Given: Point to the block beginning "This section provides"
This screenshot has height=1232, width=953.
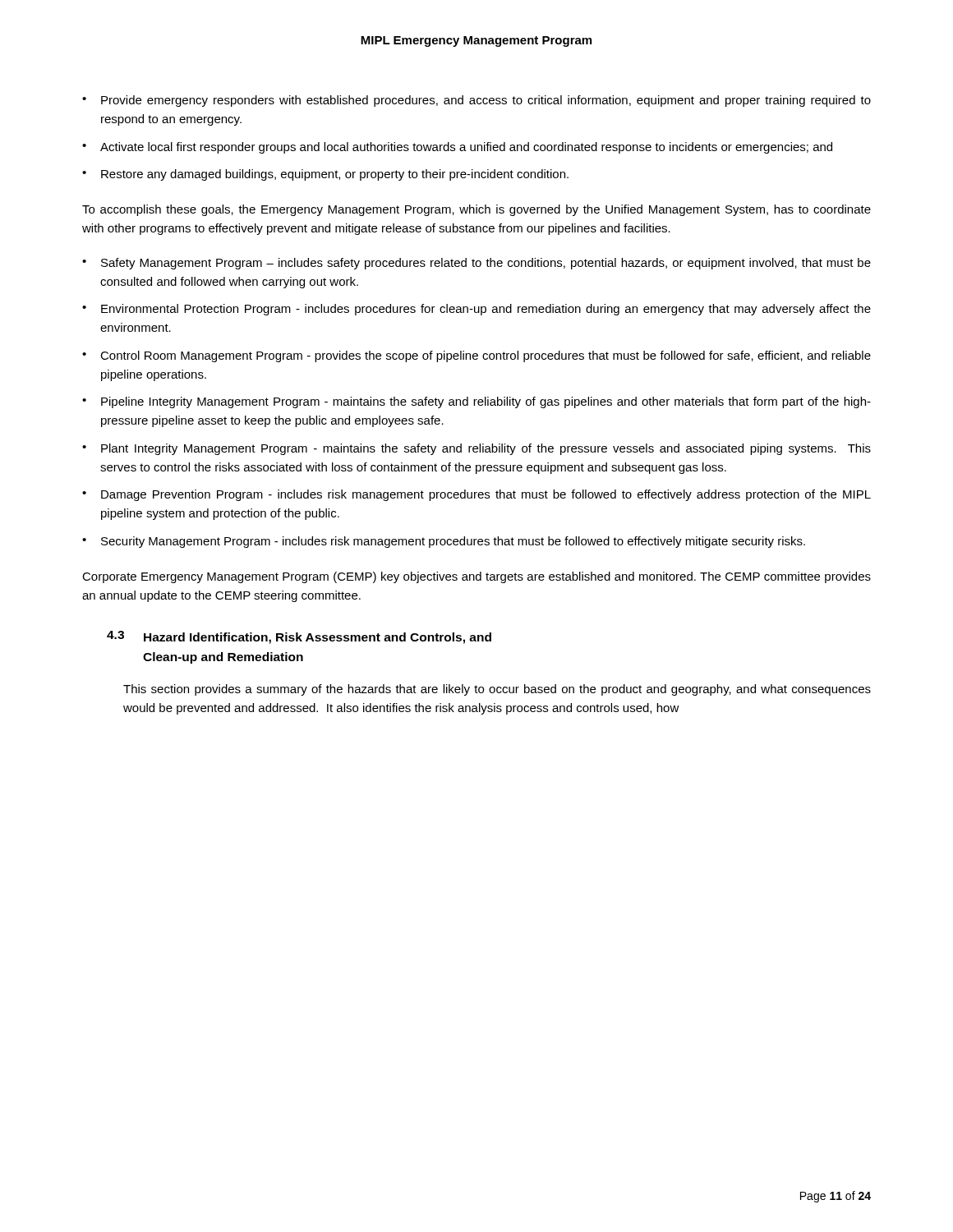Looking at the screenshot, I should pos(497,698).
